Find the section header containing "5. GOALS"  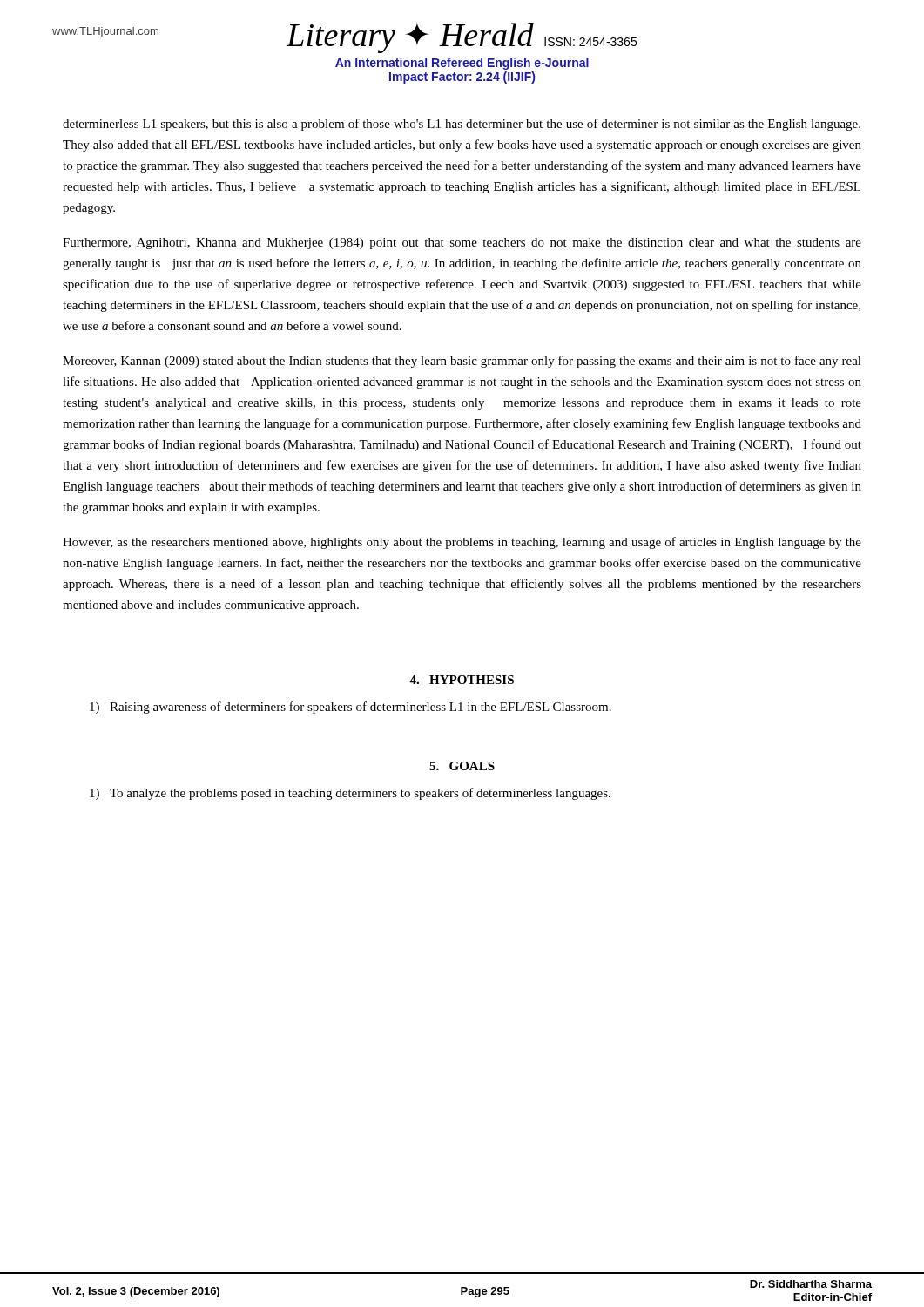pyautogui.click(x=462, y=766)
